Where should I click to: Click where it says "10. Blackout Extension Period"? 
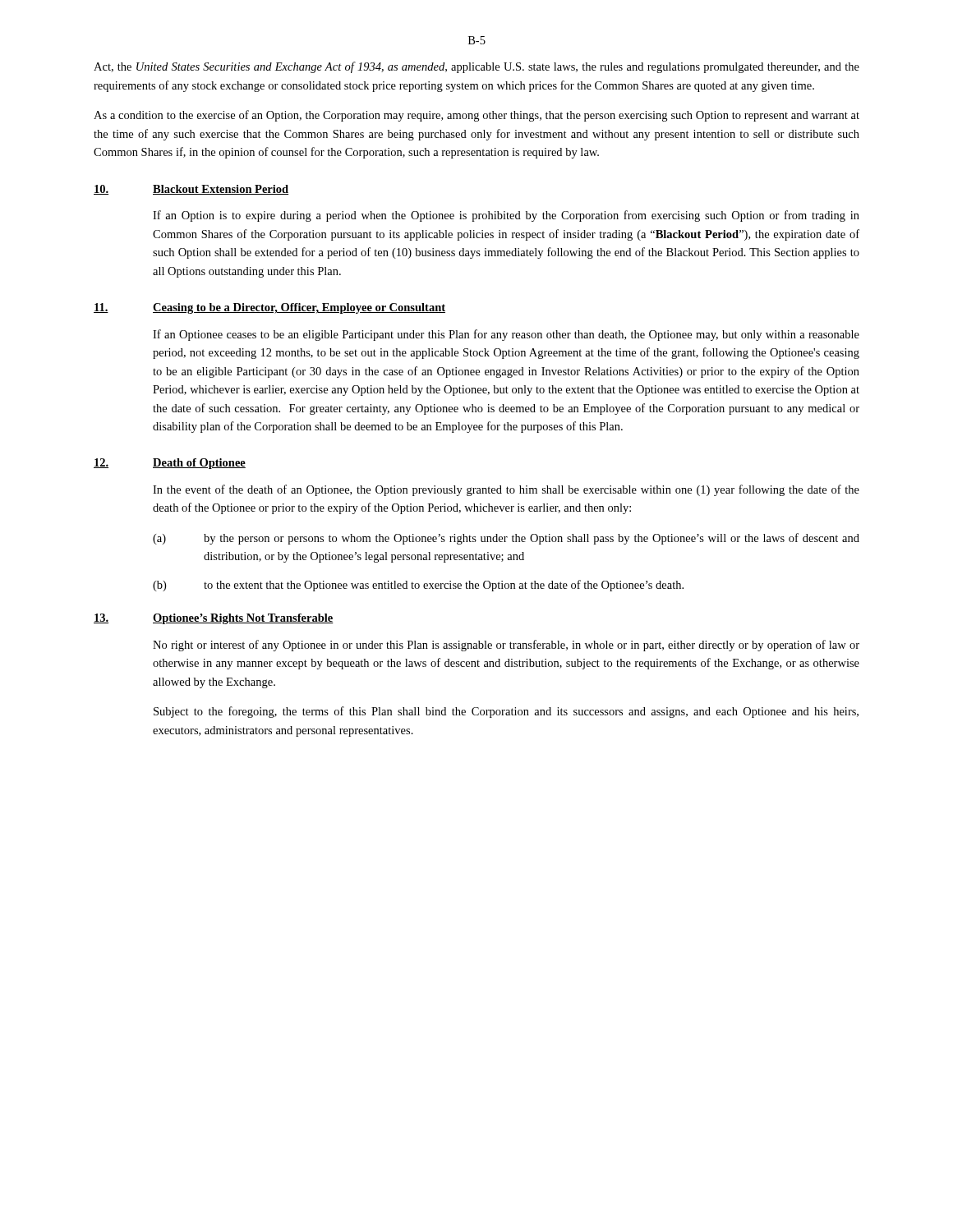pyautogui.click(x=191, y=189)
